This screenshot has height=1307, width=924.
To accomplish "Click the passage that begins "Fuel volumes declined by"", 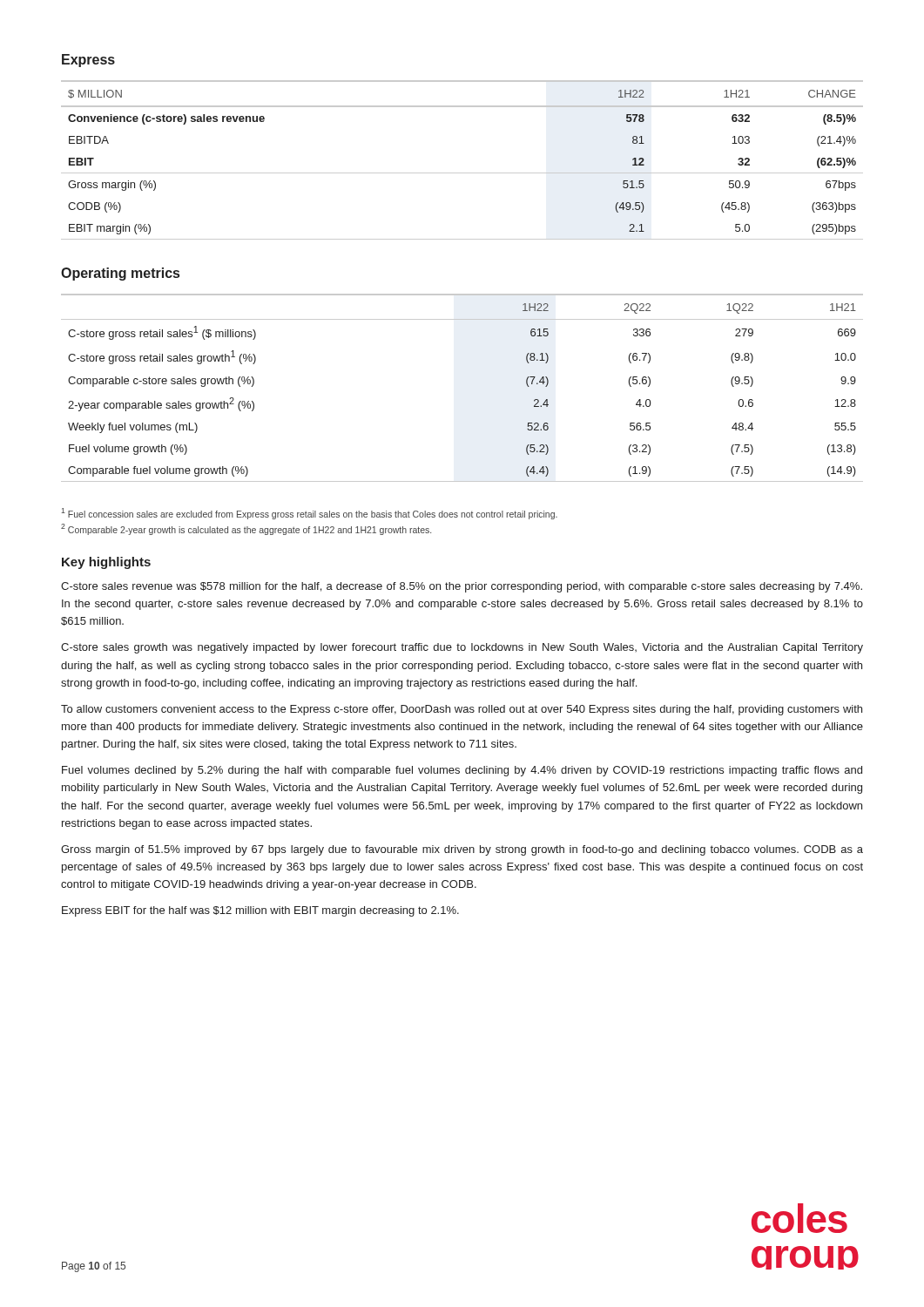I will 462,796.
